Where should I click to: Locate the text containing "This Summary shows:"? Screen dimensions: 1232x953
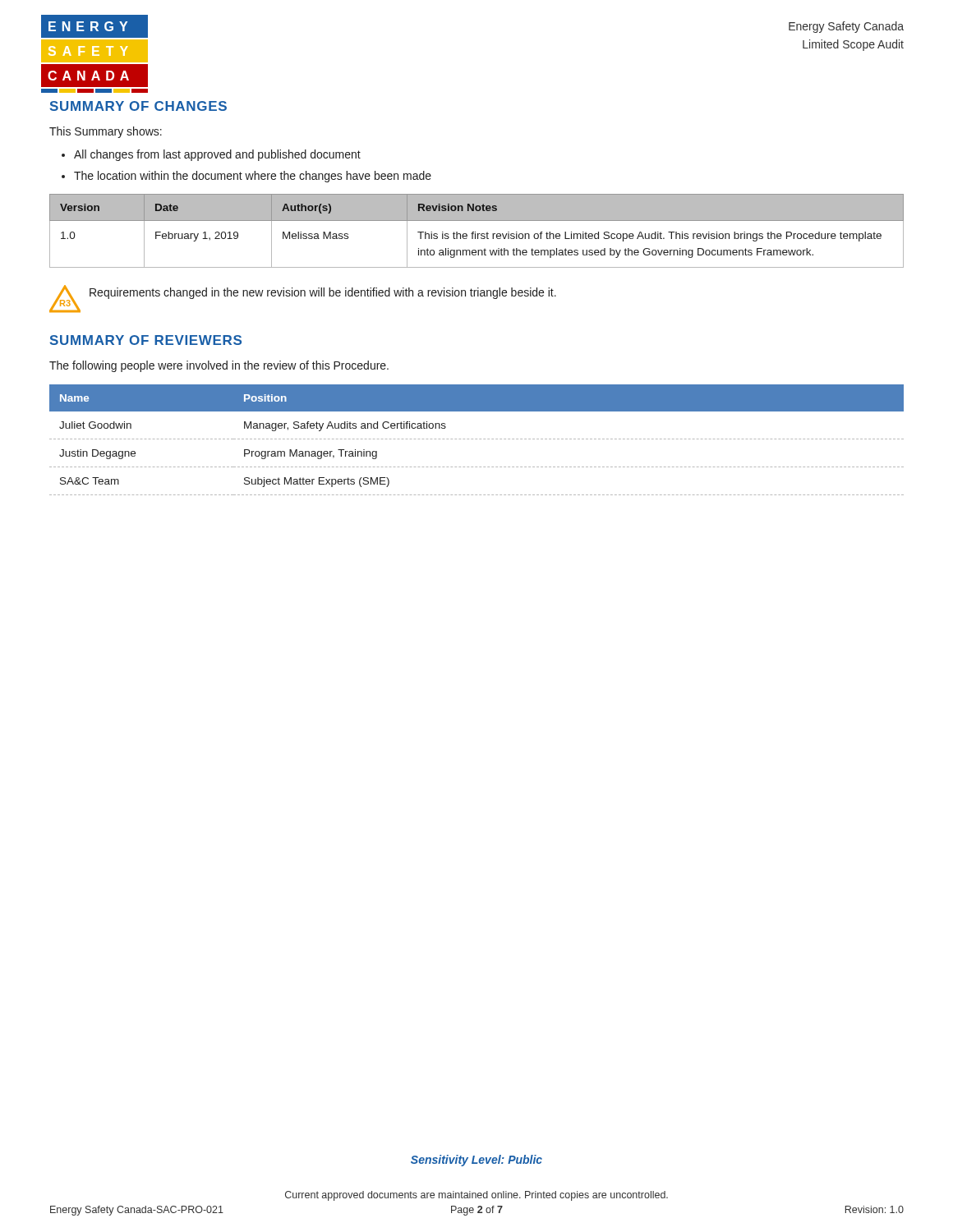[x=106, y=131]
